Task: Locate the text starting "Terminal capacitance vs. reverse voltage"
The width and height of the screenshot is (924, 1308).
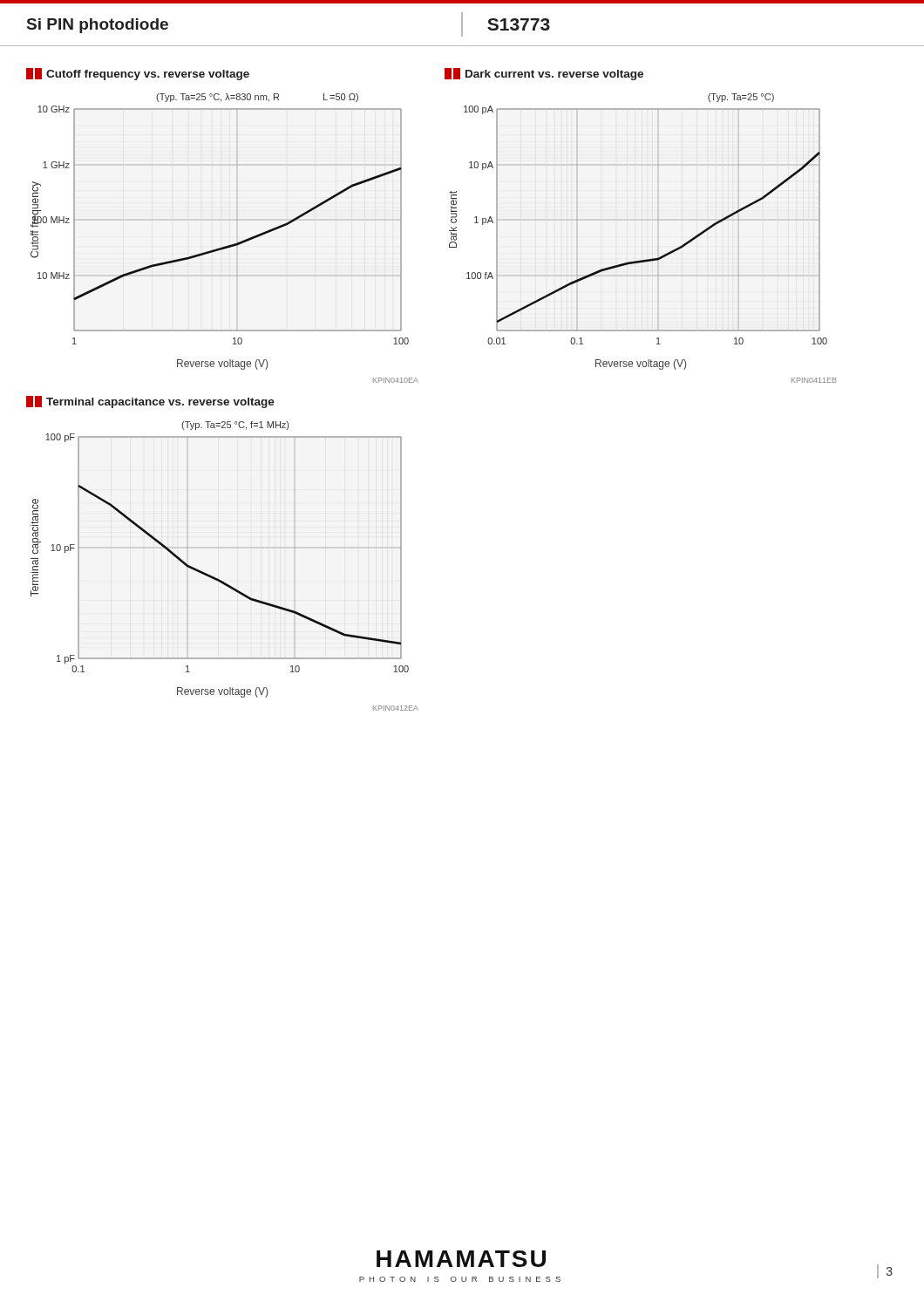Action: (150, 402)
